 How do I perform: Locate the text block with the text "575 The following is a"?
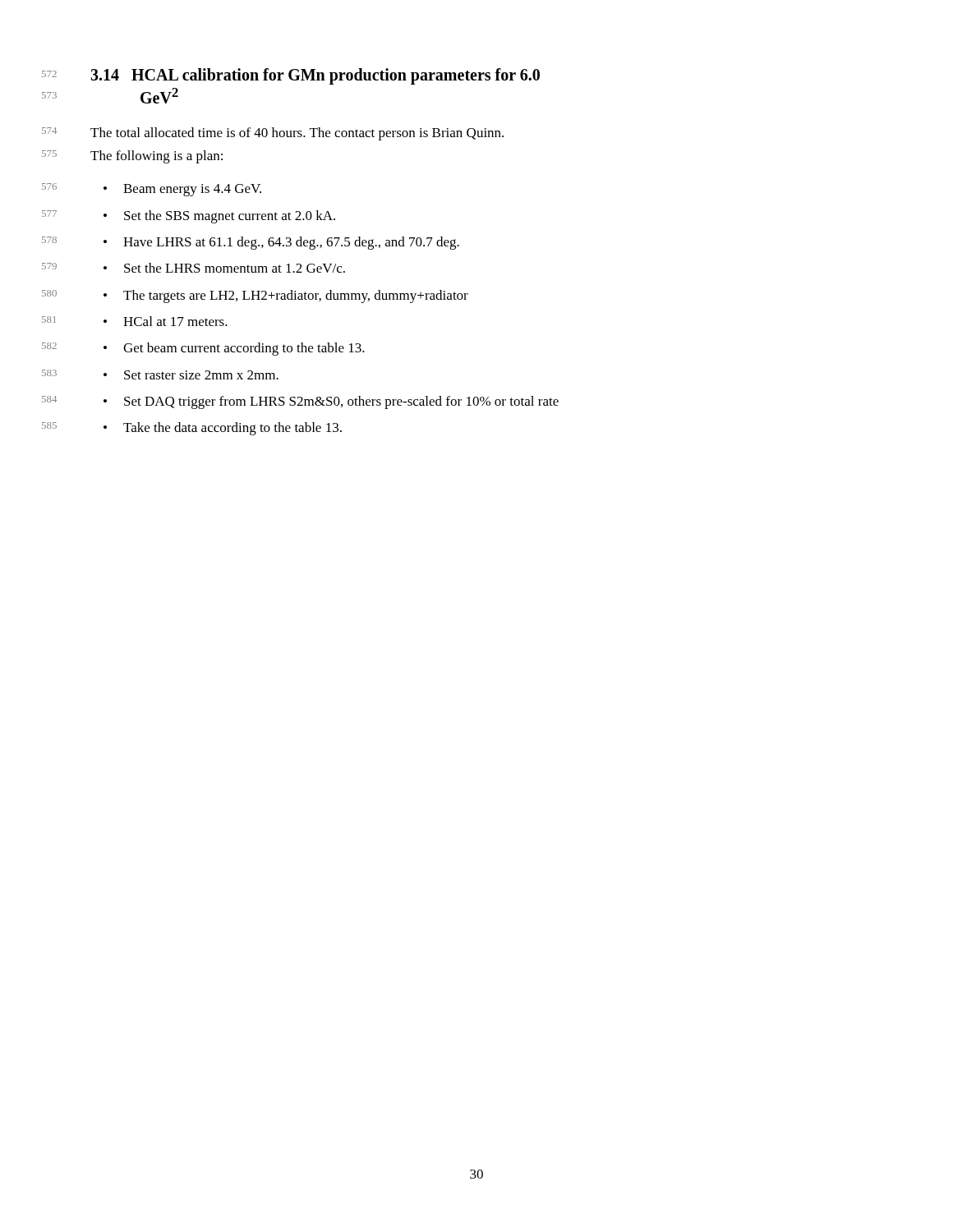pyautogui.click(x=157, y=154)
